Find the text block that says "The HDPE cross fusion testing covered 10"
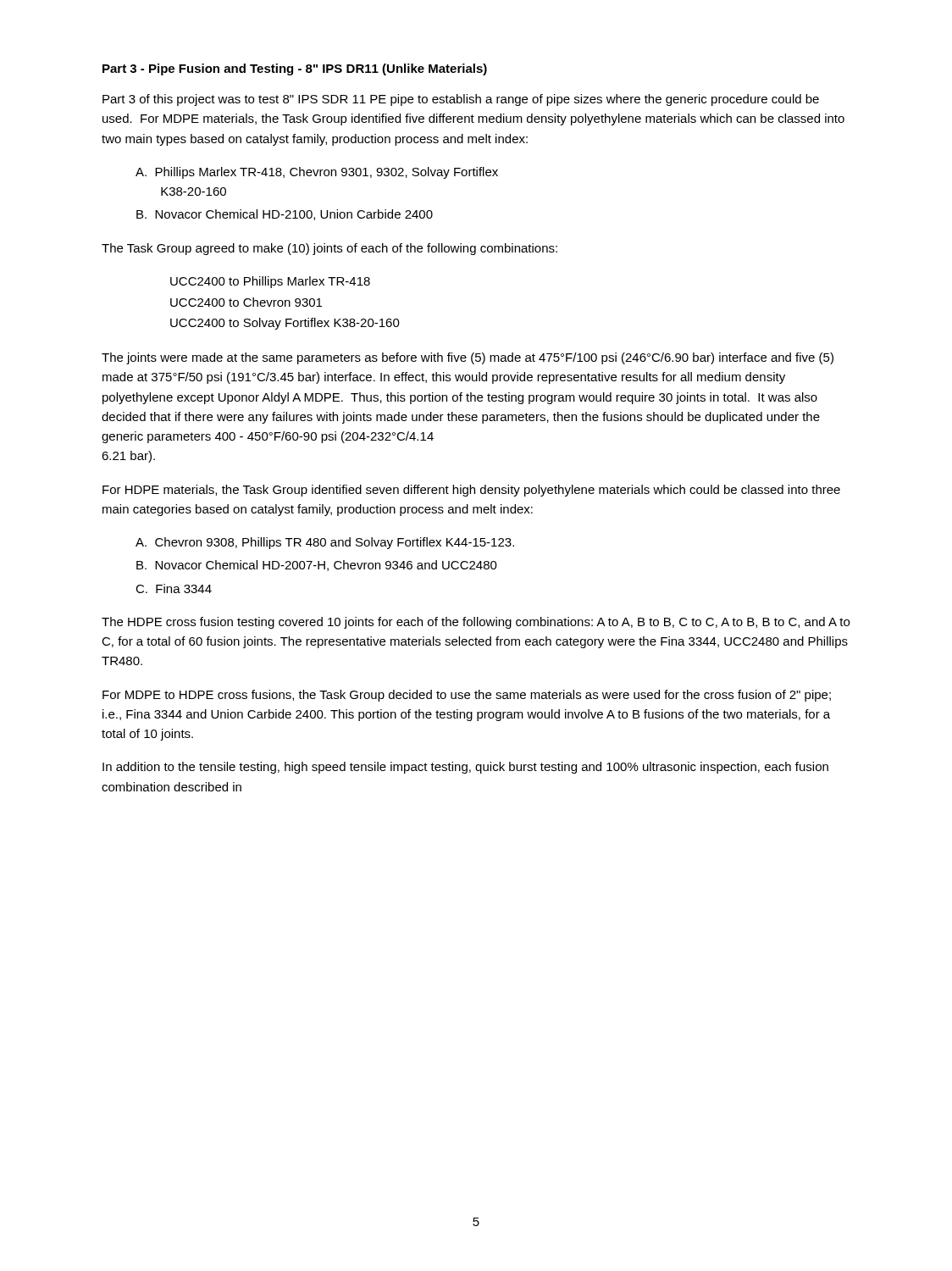The image size is (952, 1271). pyautogui.click(x=476, y=641)
